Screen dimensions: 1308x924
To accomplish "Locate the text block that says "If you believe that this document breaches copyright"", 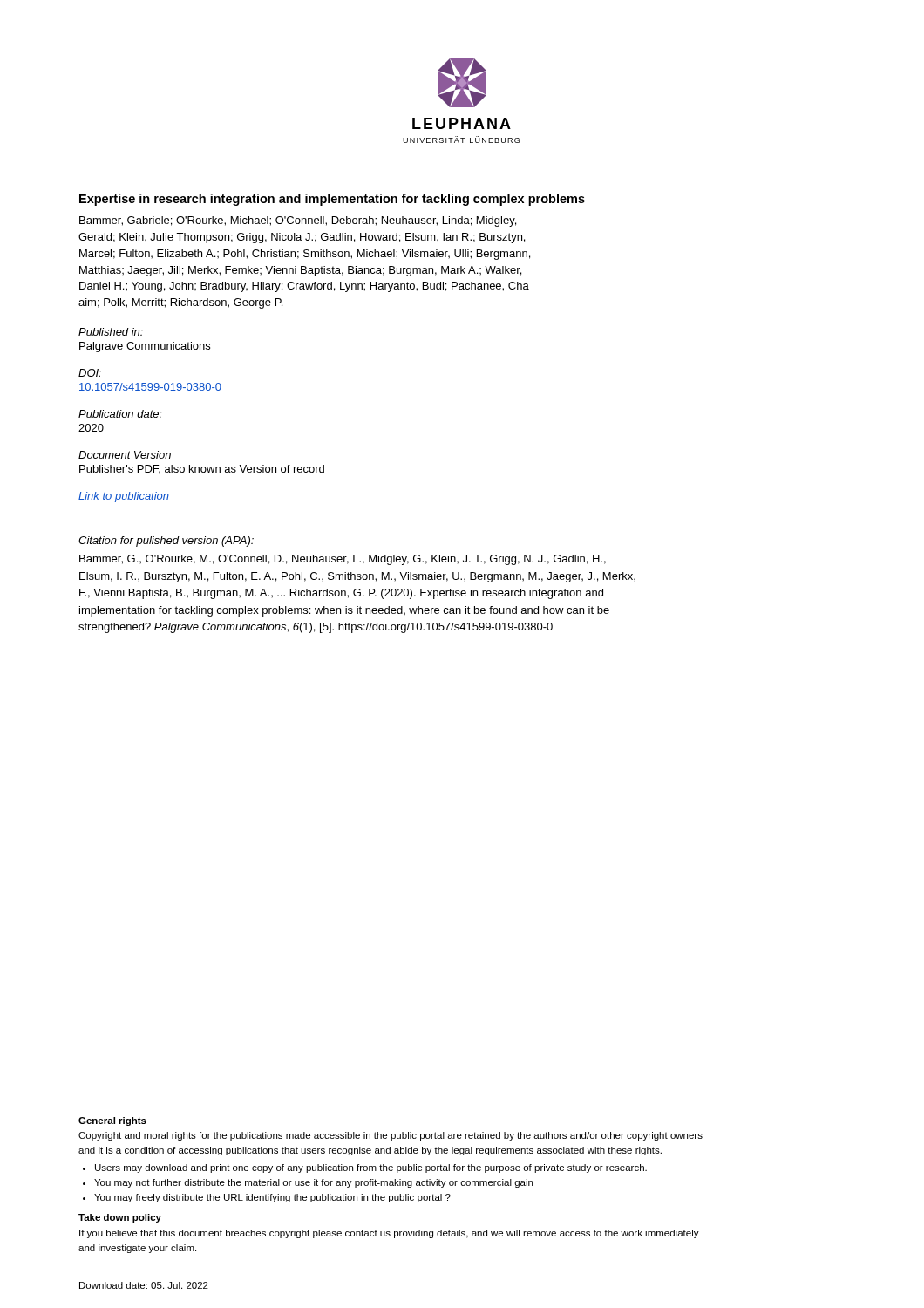I will 389,1240.
